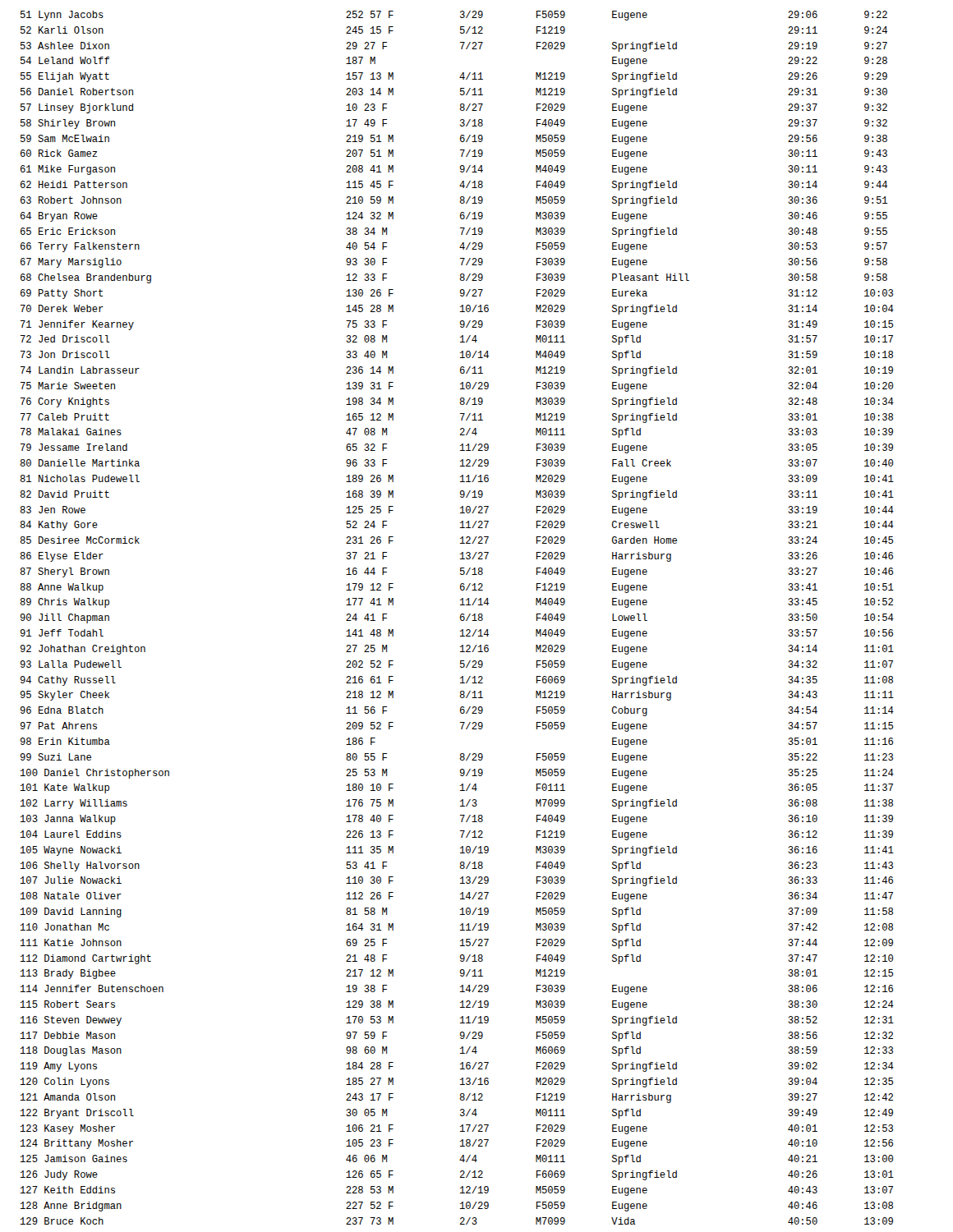Find a table

tap(476, 620)
